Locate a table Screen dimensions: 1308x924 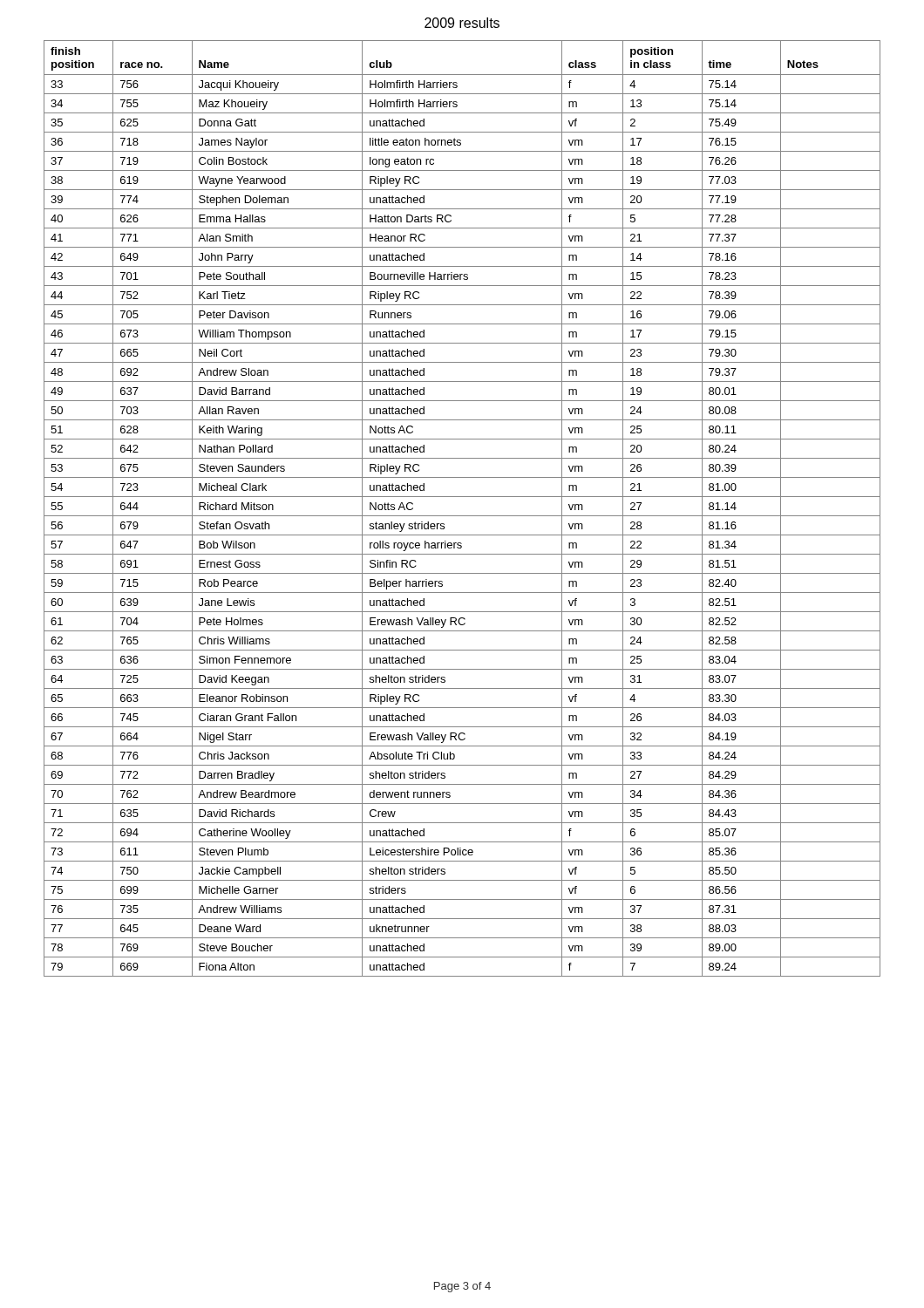pyautogui.click(x=462, y=508)
